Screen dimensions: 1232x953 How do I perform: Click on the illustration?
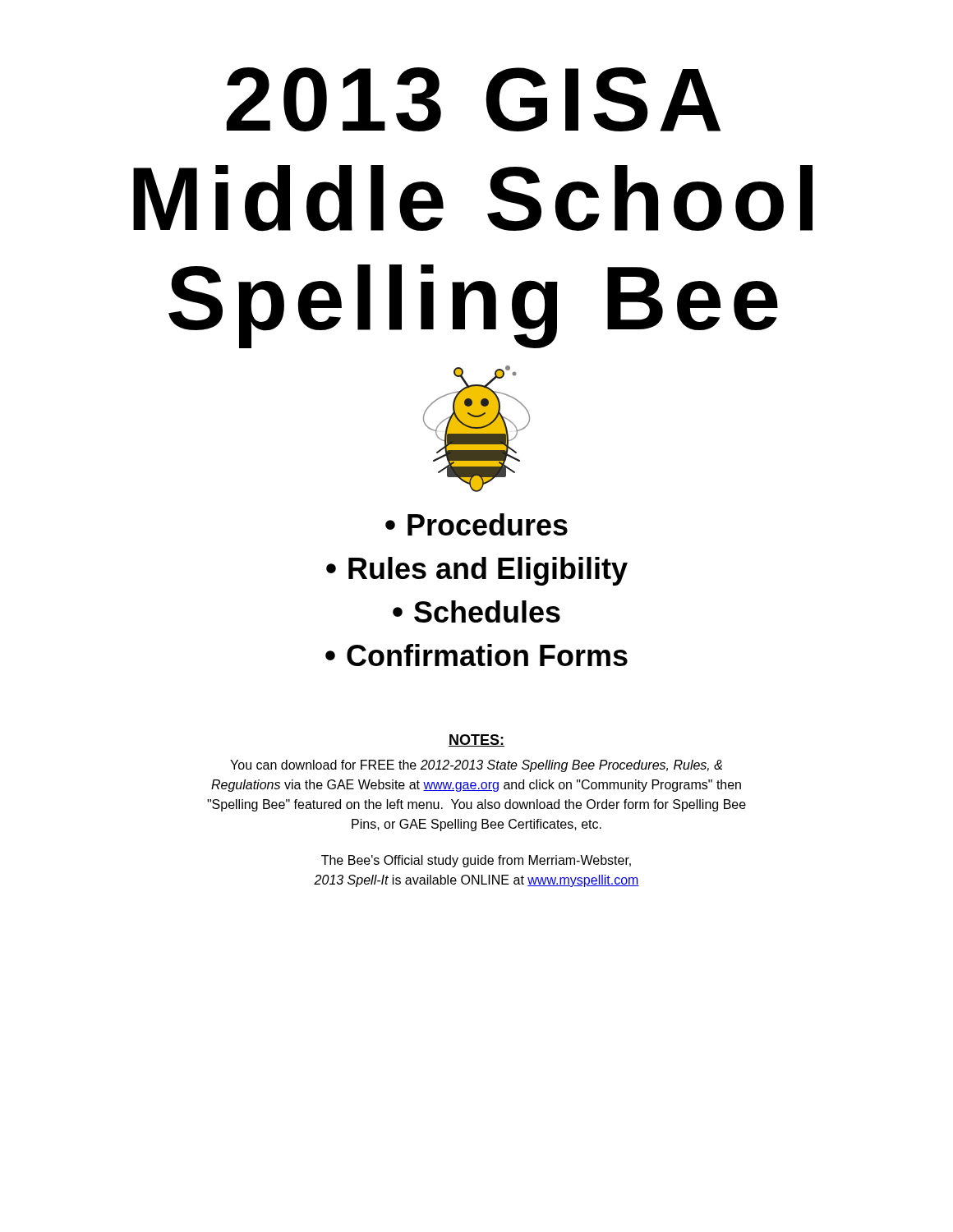(476, 427)
